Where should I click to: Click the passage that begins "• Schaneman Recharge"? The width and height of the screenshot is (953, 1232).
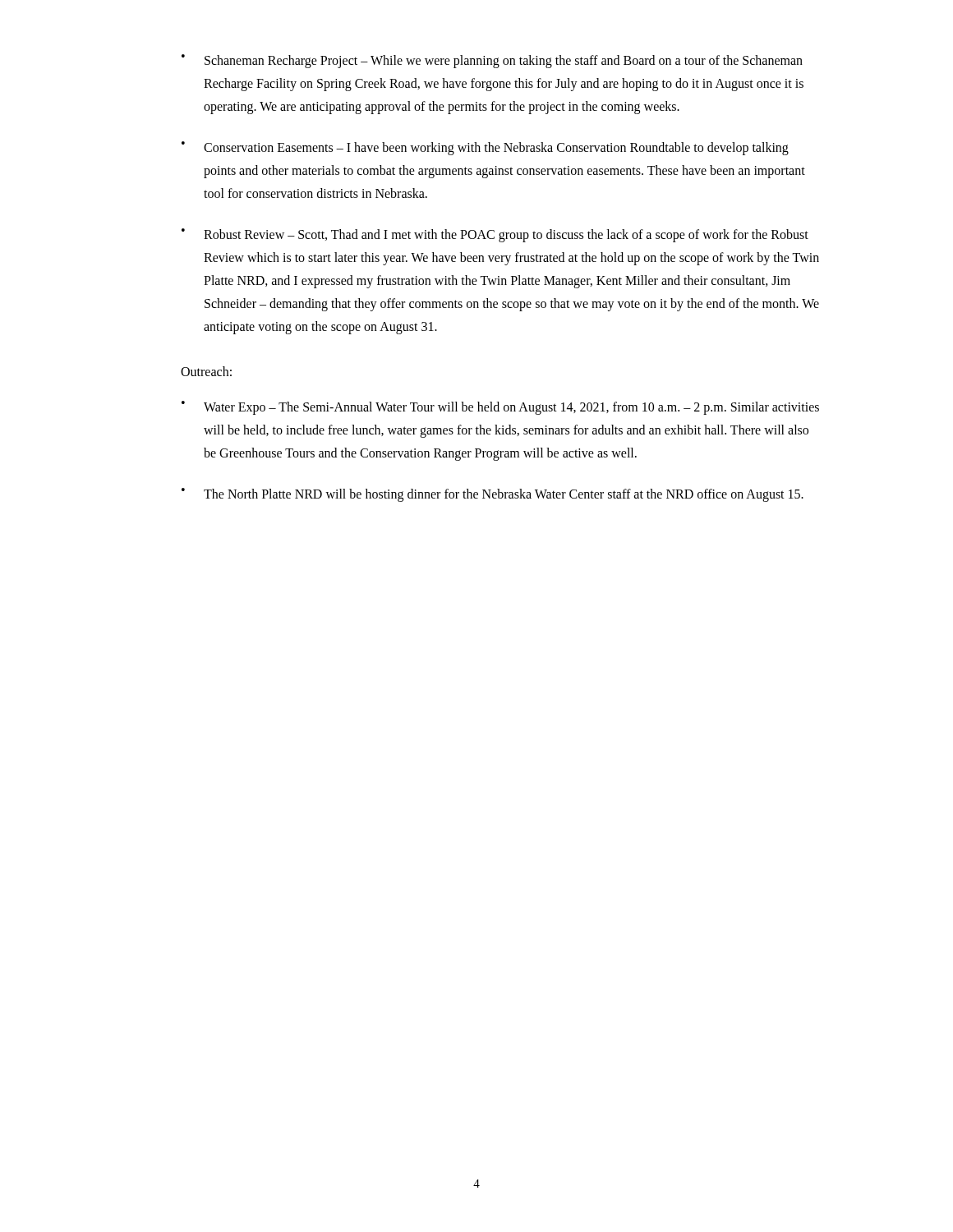(501, 84)
